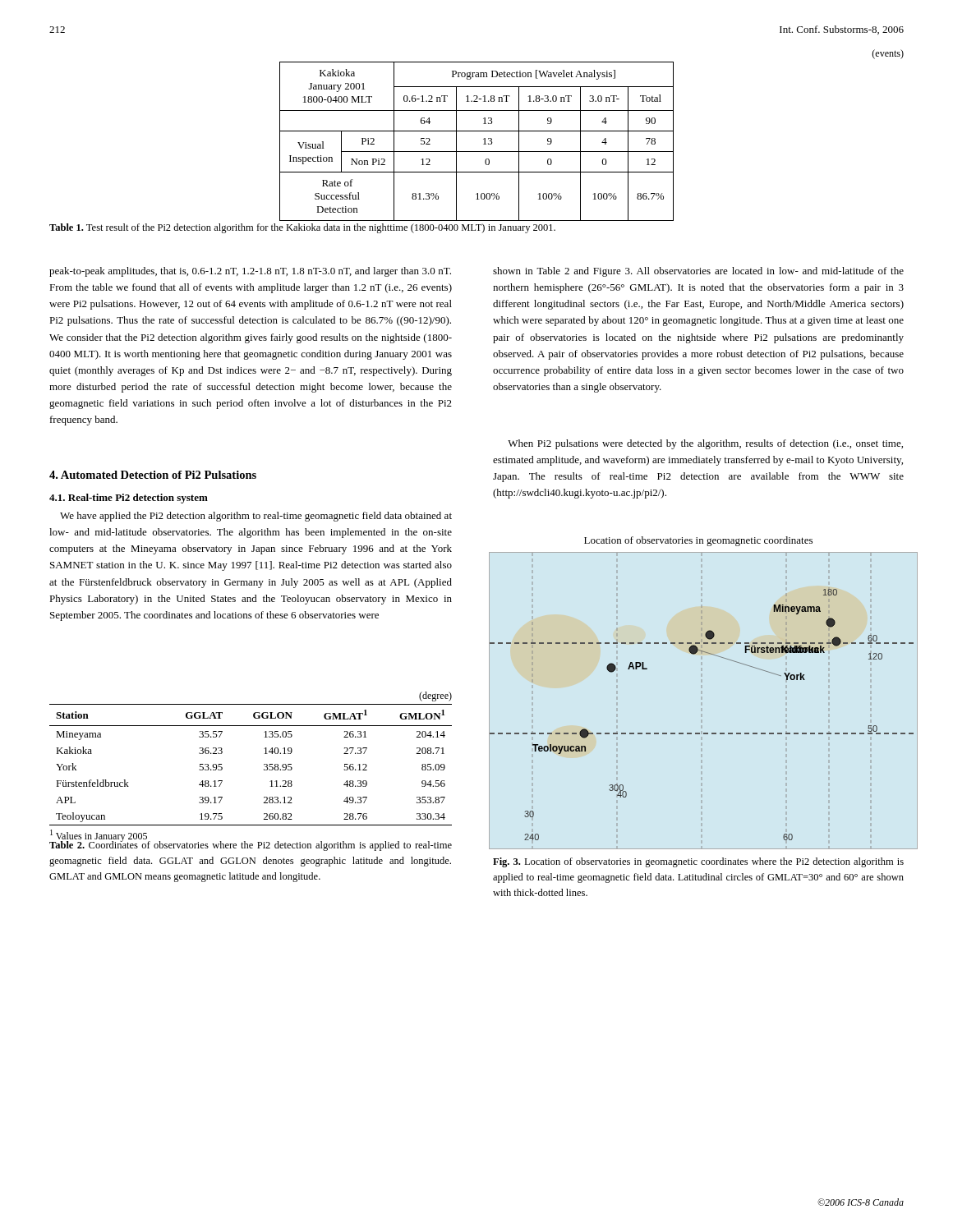The image size is (953, 1232).
Task: Find the text block that reads "peak-to-peak amplitudes, that is, 0.6-1.2"
Action: 251,345
